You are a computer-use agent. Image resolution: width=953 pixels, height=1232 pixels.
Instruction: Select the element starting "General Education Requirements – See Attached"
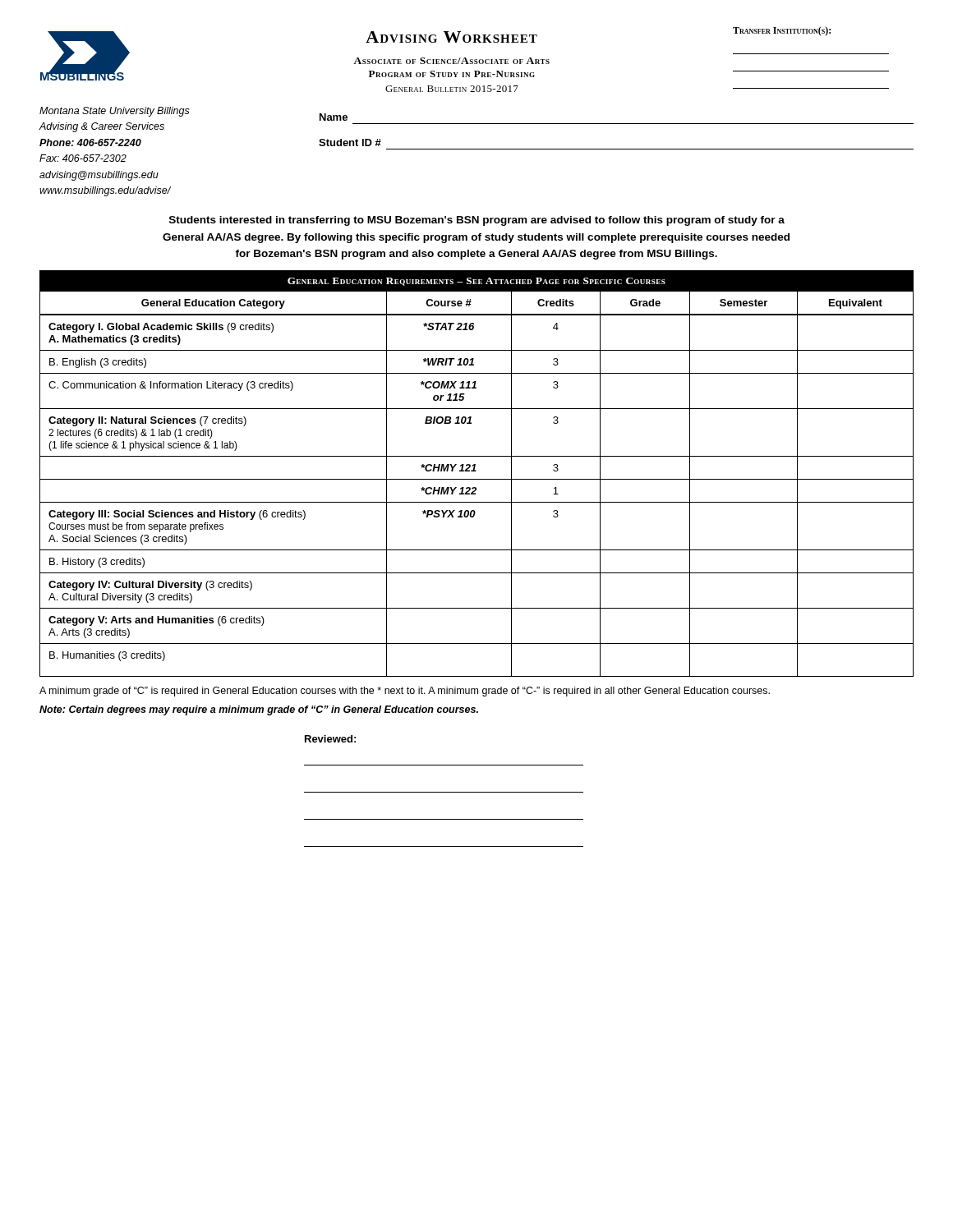(476, 281)
